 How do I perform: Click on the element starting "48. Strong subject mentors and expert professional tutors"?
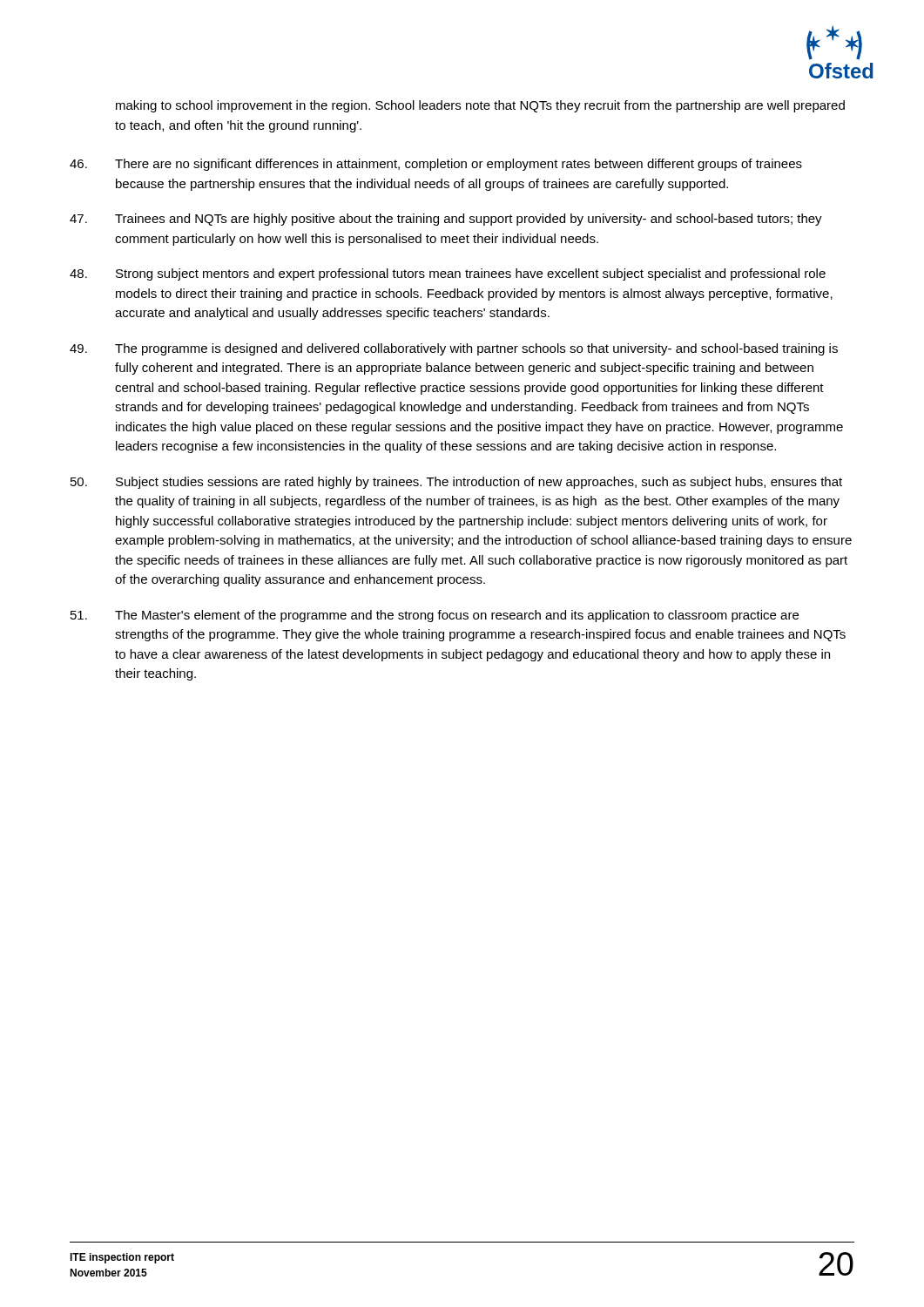462,293
